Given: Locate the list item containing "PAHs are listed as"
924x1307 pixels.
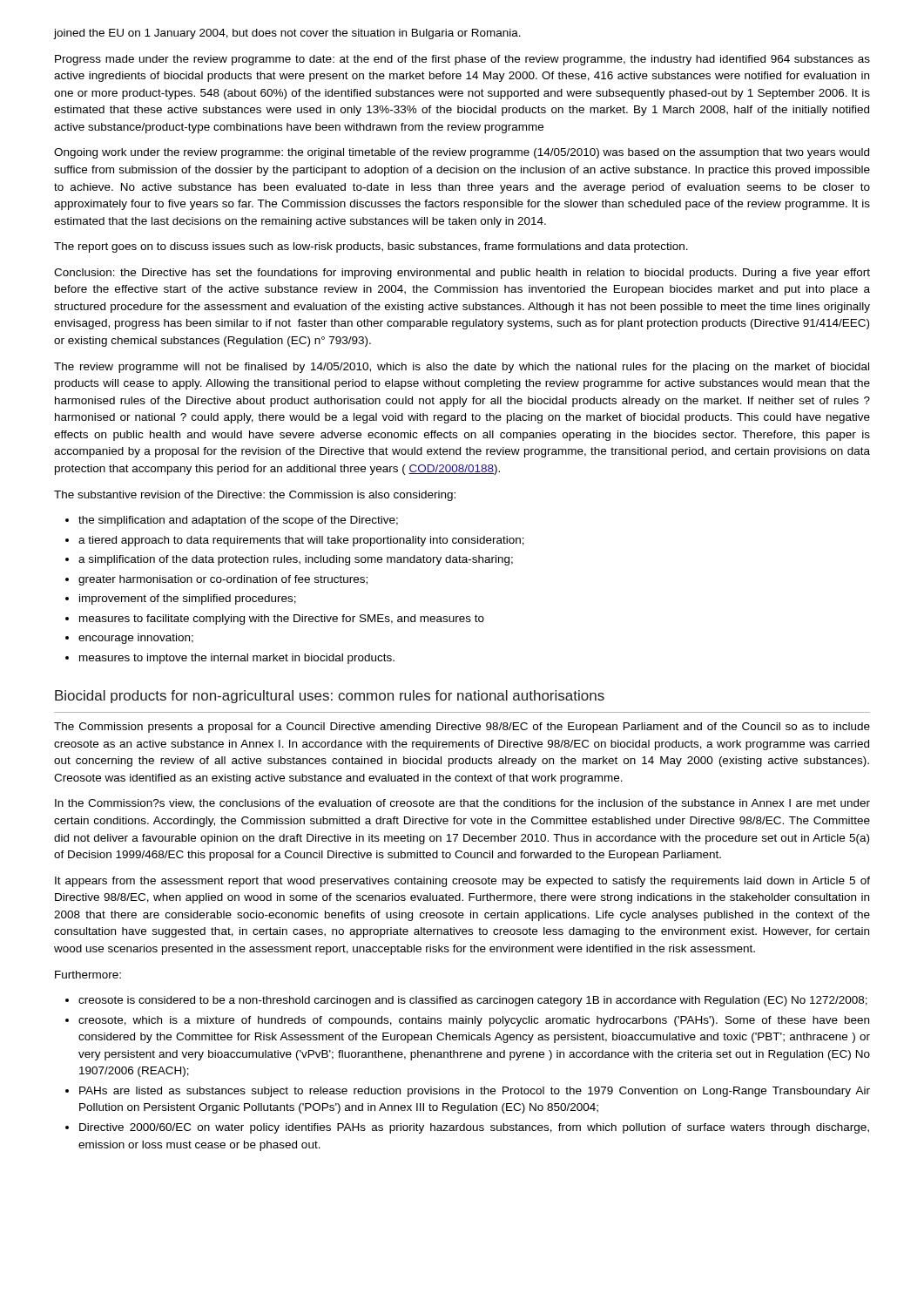Looking at the screenshot, I should point(474,1099).
